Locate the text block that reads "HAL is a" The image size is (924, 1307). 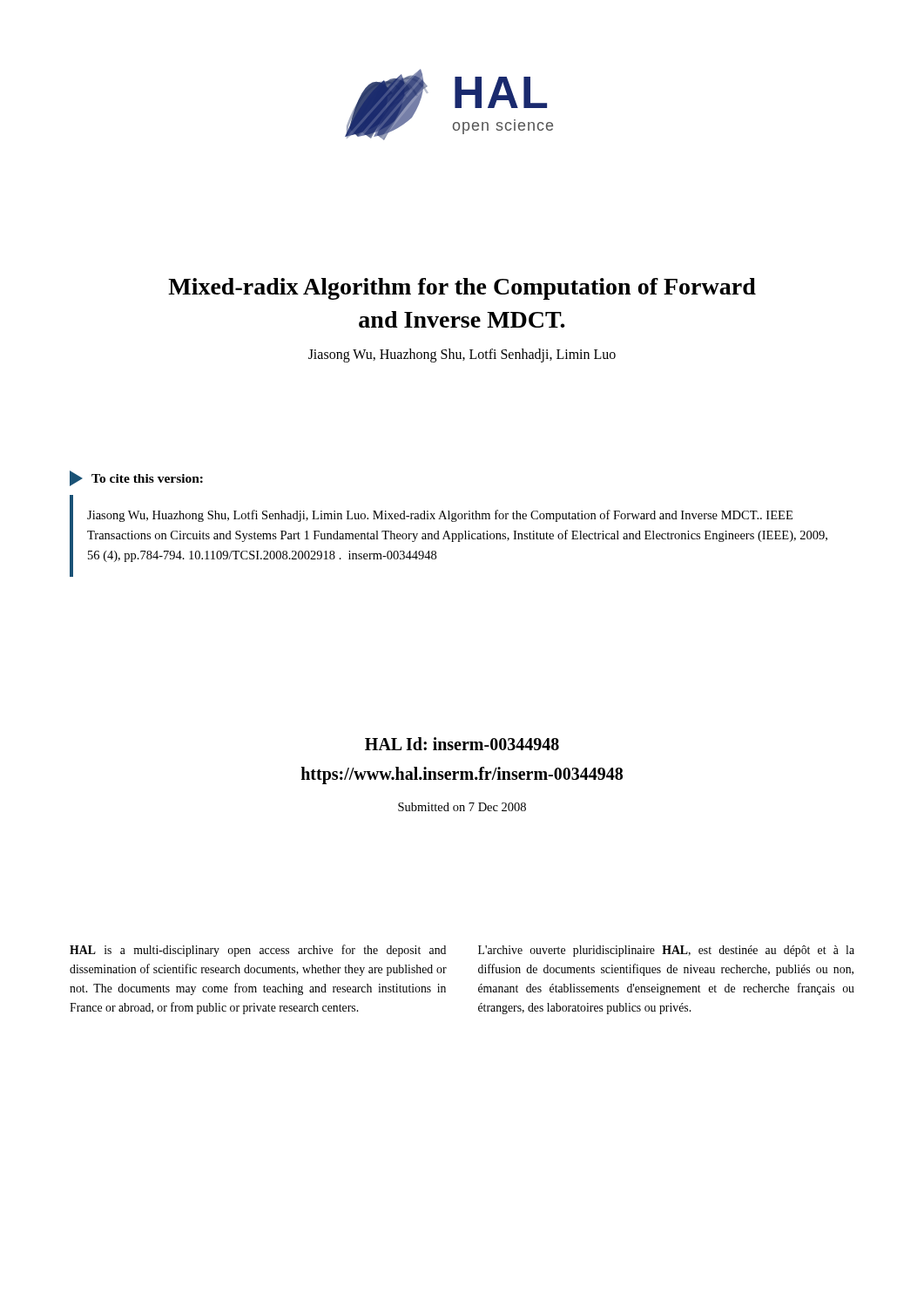pos(258,979)
